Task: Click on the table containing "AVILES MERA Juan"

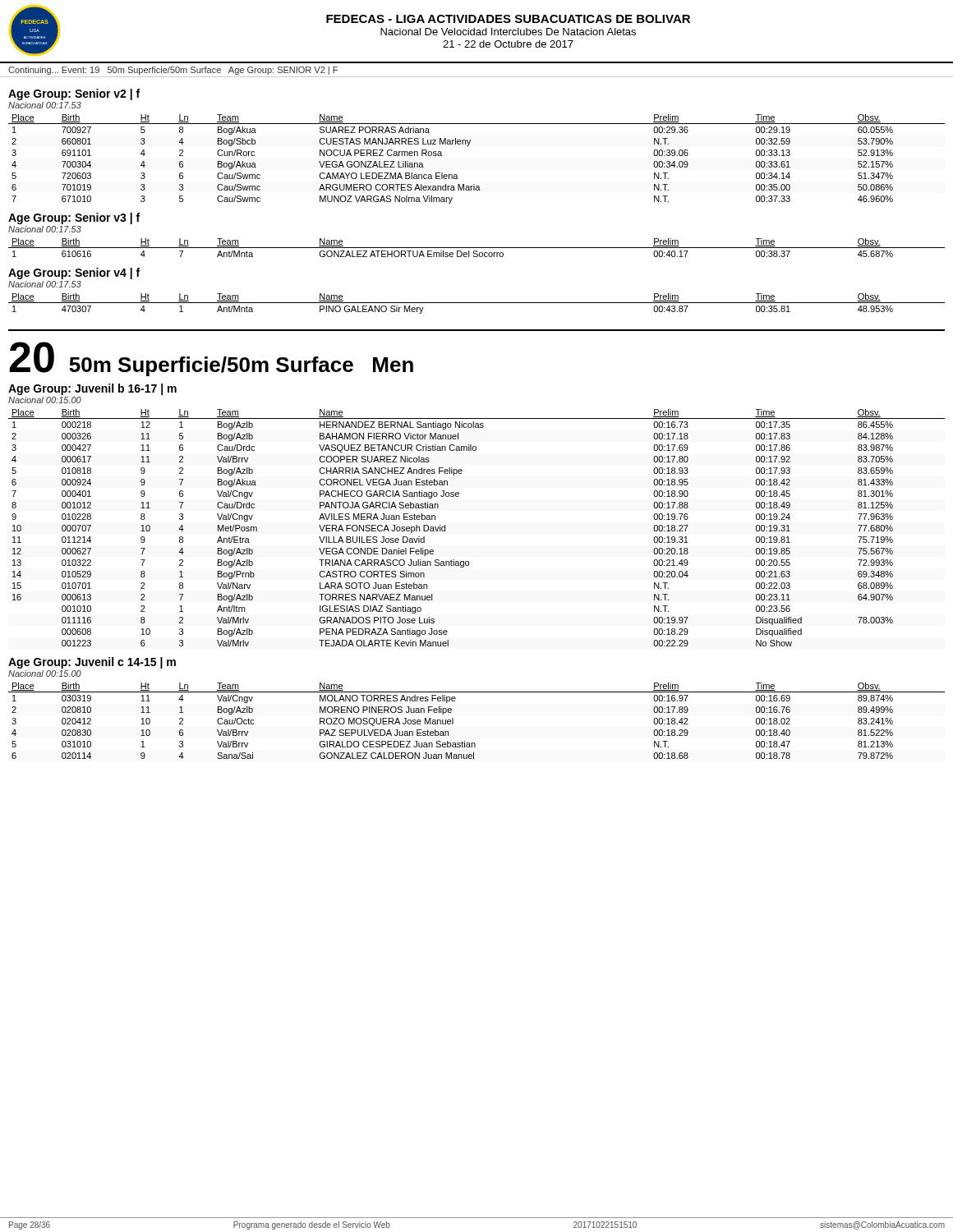Action: click(476, 528)
